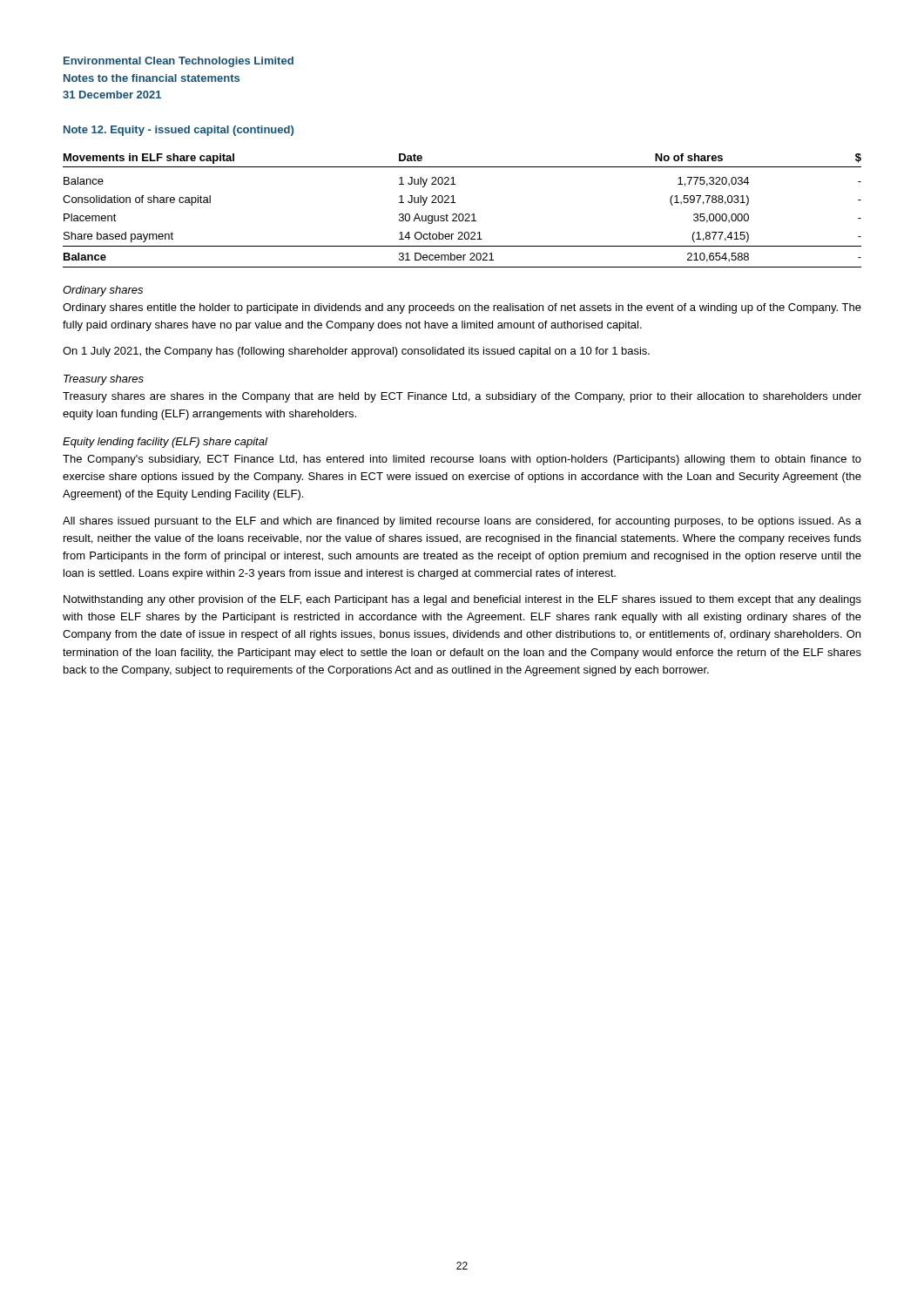Locate the text block with the text "Ordinary shares entitle the holder"
The height and width of the screenshot is (1307, 924).
point(462,316)
